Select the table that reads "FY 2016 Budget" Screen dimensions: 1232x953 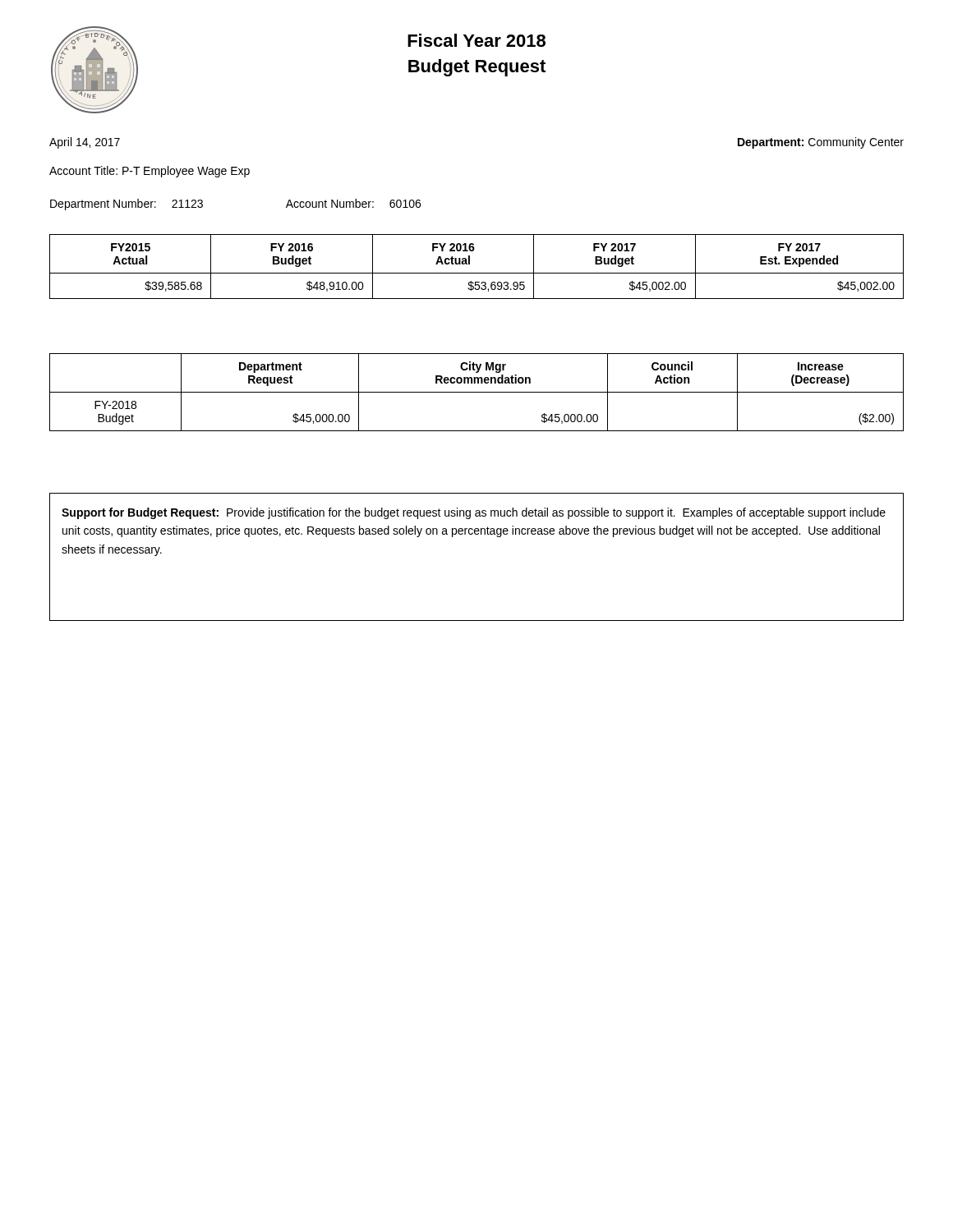[x=476, y=267]
